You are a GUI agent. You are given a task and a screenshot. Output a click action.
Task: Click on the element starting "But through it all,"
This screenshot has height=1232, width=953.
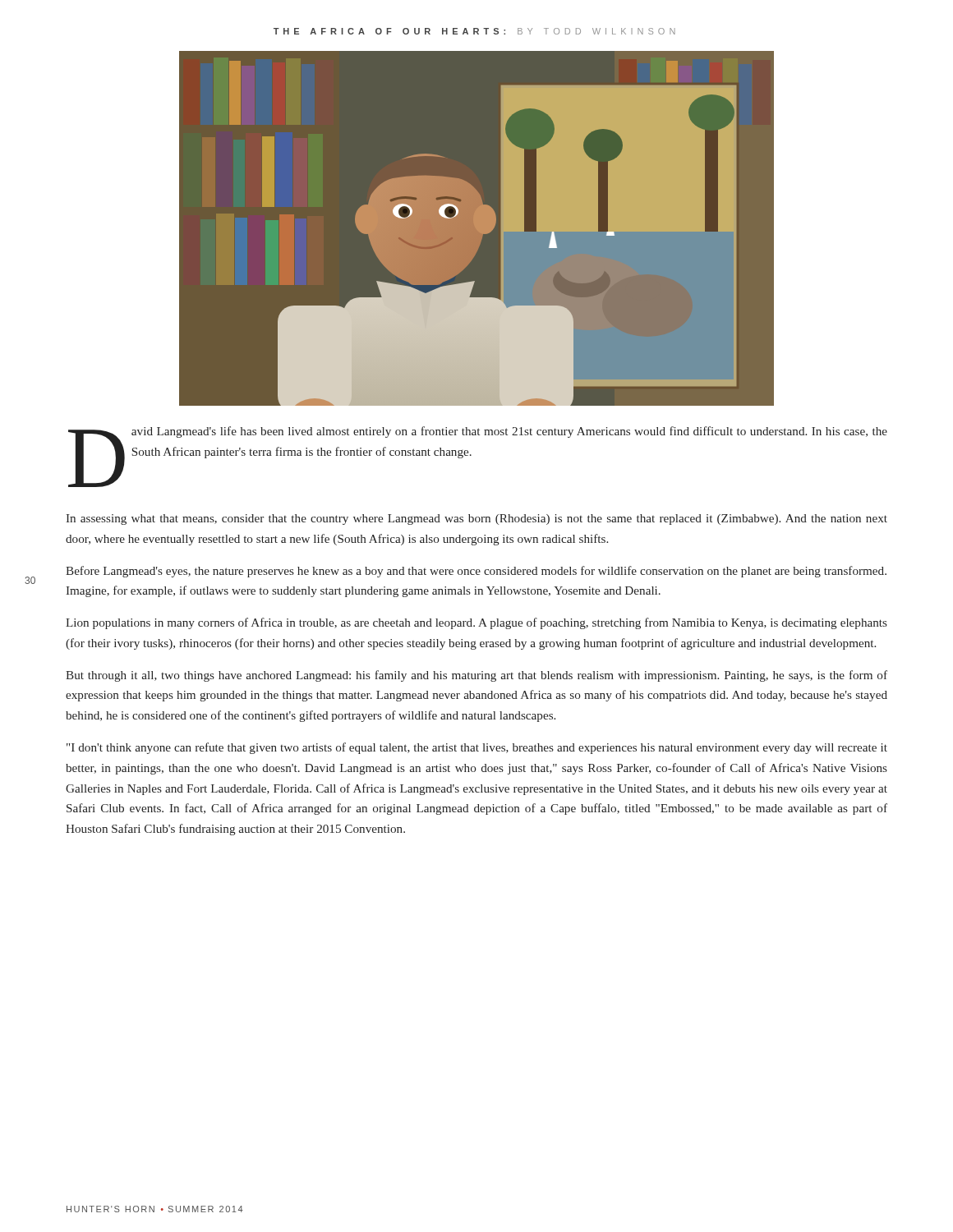(x=476, y=695)
